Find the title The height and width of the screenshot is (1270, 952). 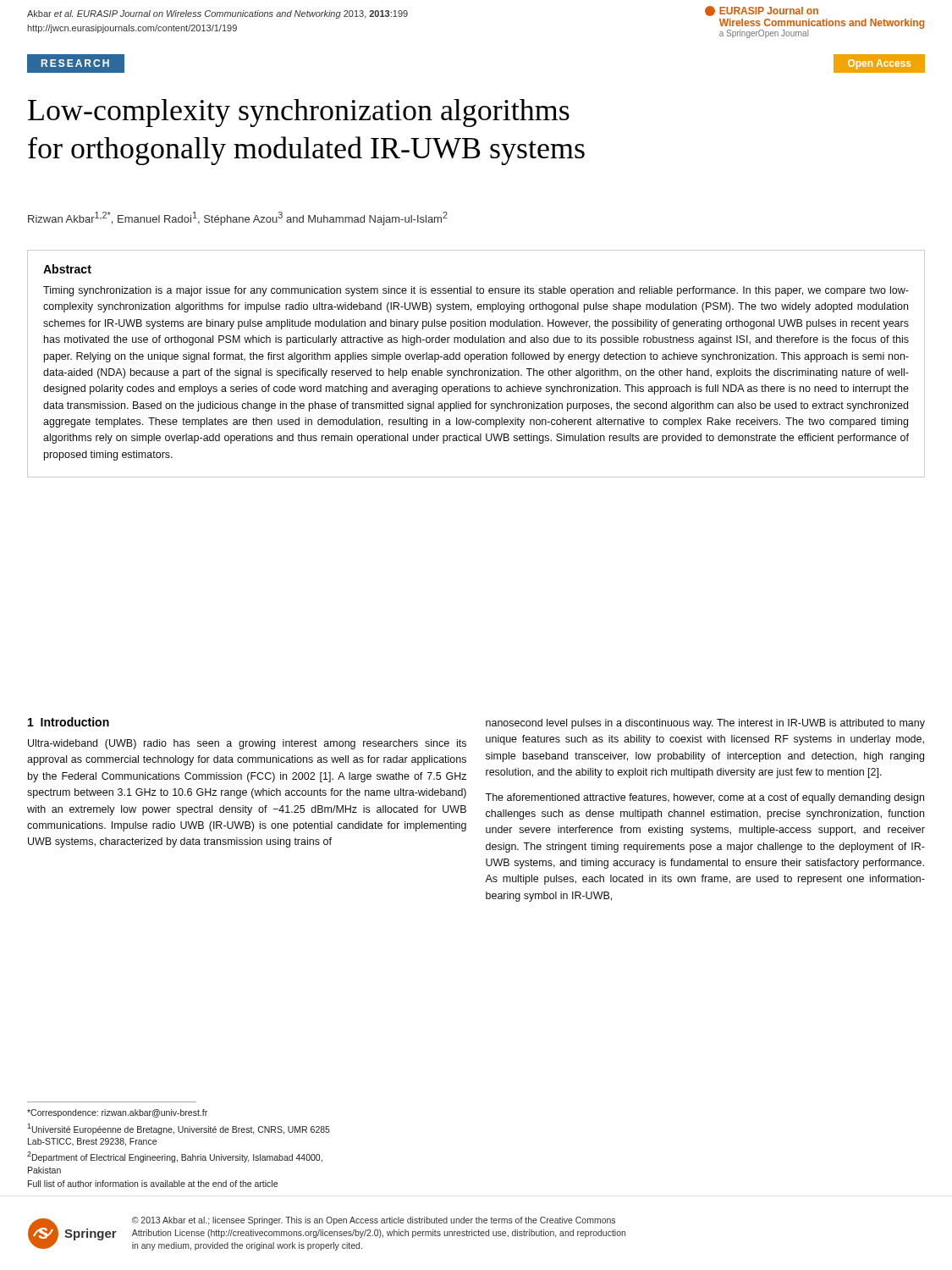[476, 130]
